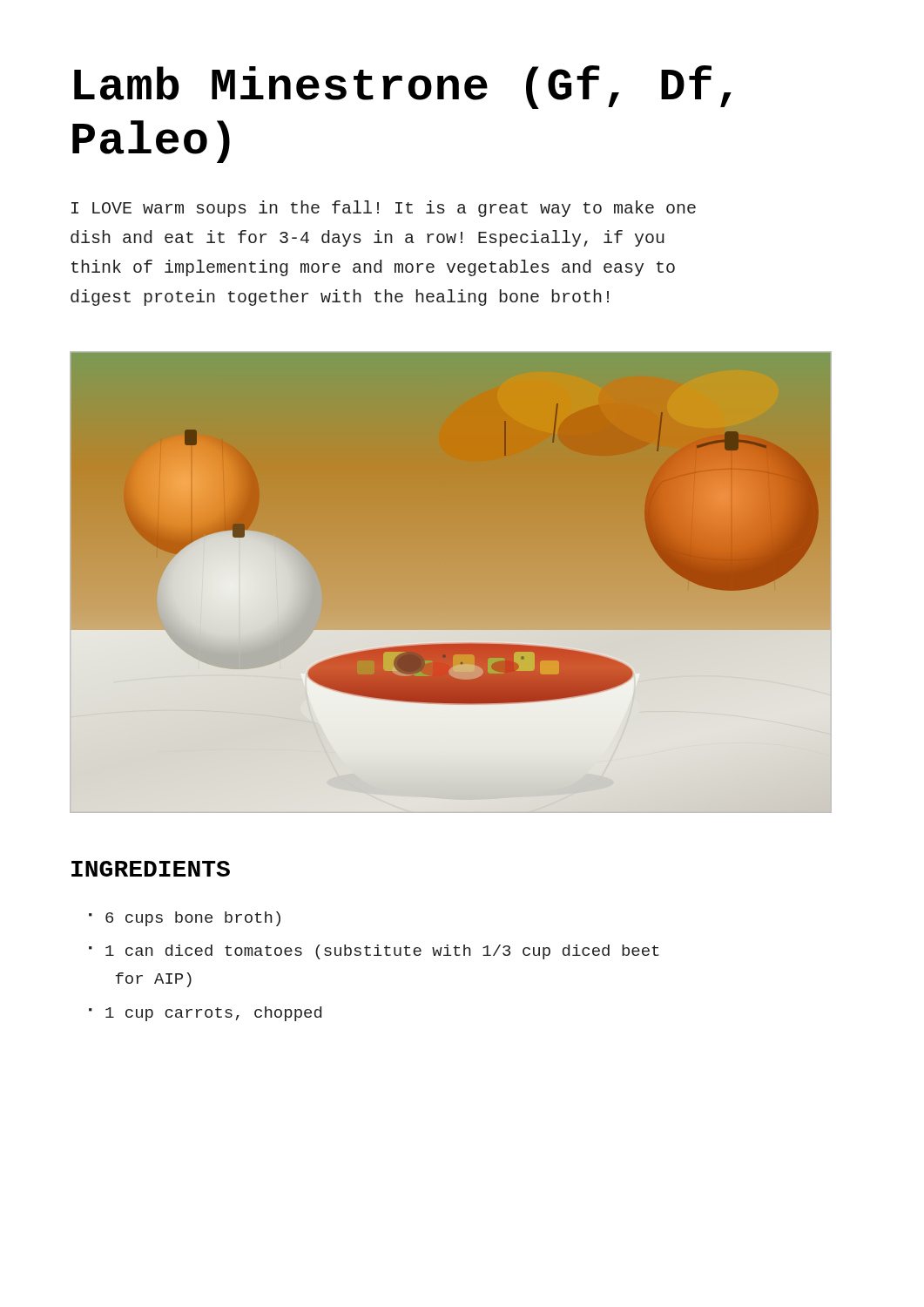Where is the passage that starts "▪1 can diced tomatoes (substitute"?
Viewport: 924px width, 1307px height.
(374, 963)
